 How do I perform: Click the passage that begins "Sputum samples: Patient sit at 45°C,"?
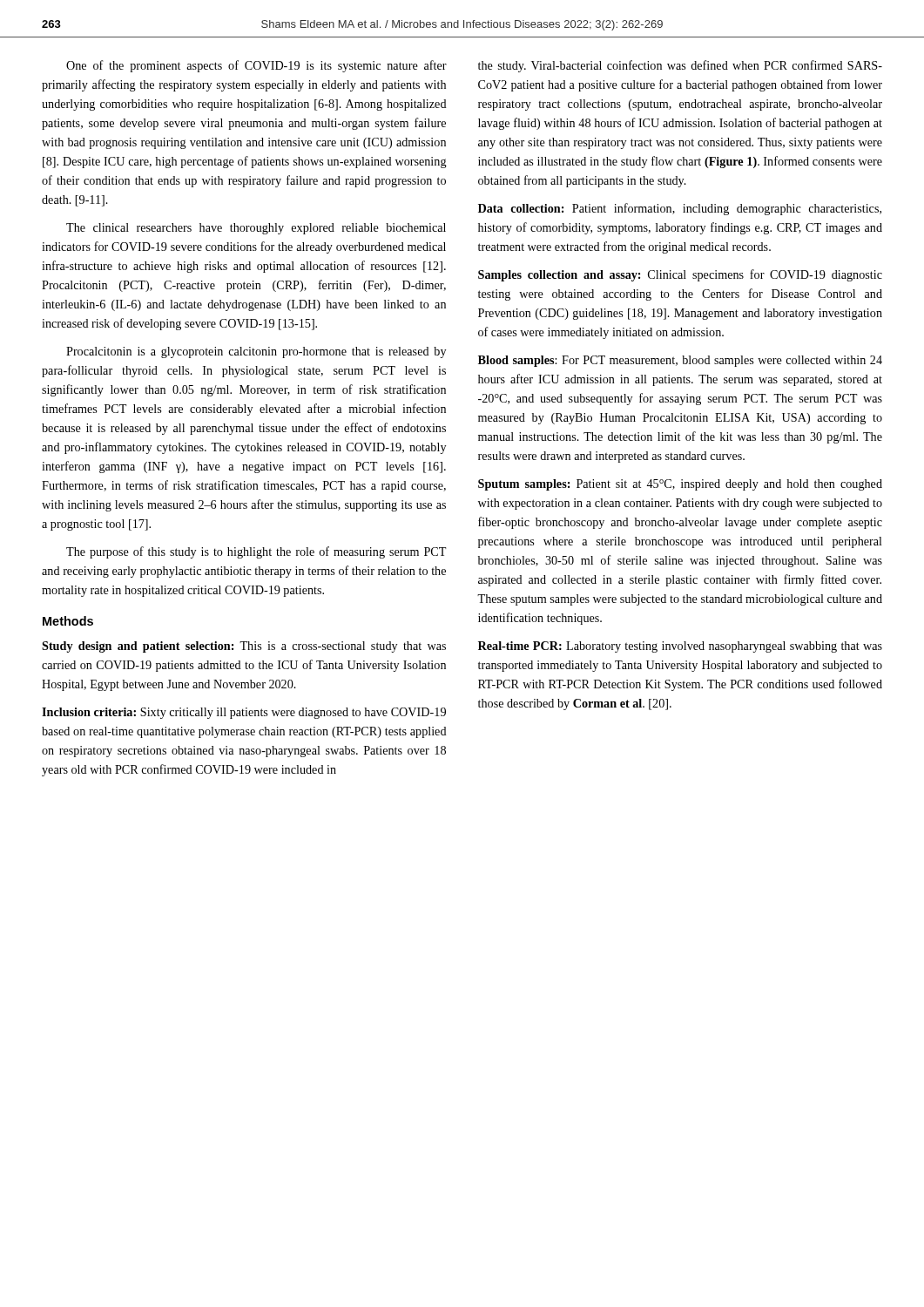680,551
